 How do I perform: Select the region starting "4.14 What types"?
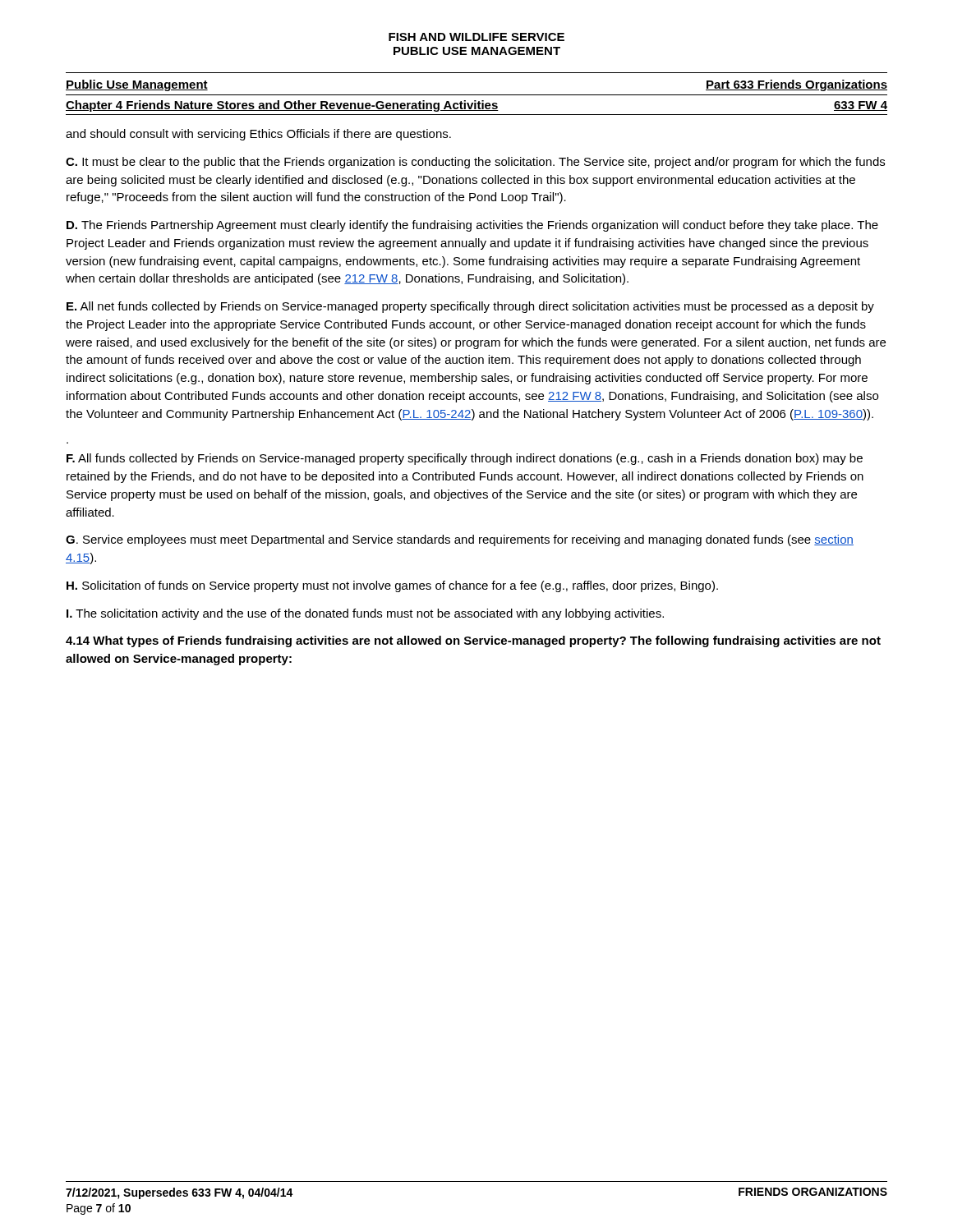point(473,649)
